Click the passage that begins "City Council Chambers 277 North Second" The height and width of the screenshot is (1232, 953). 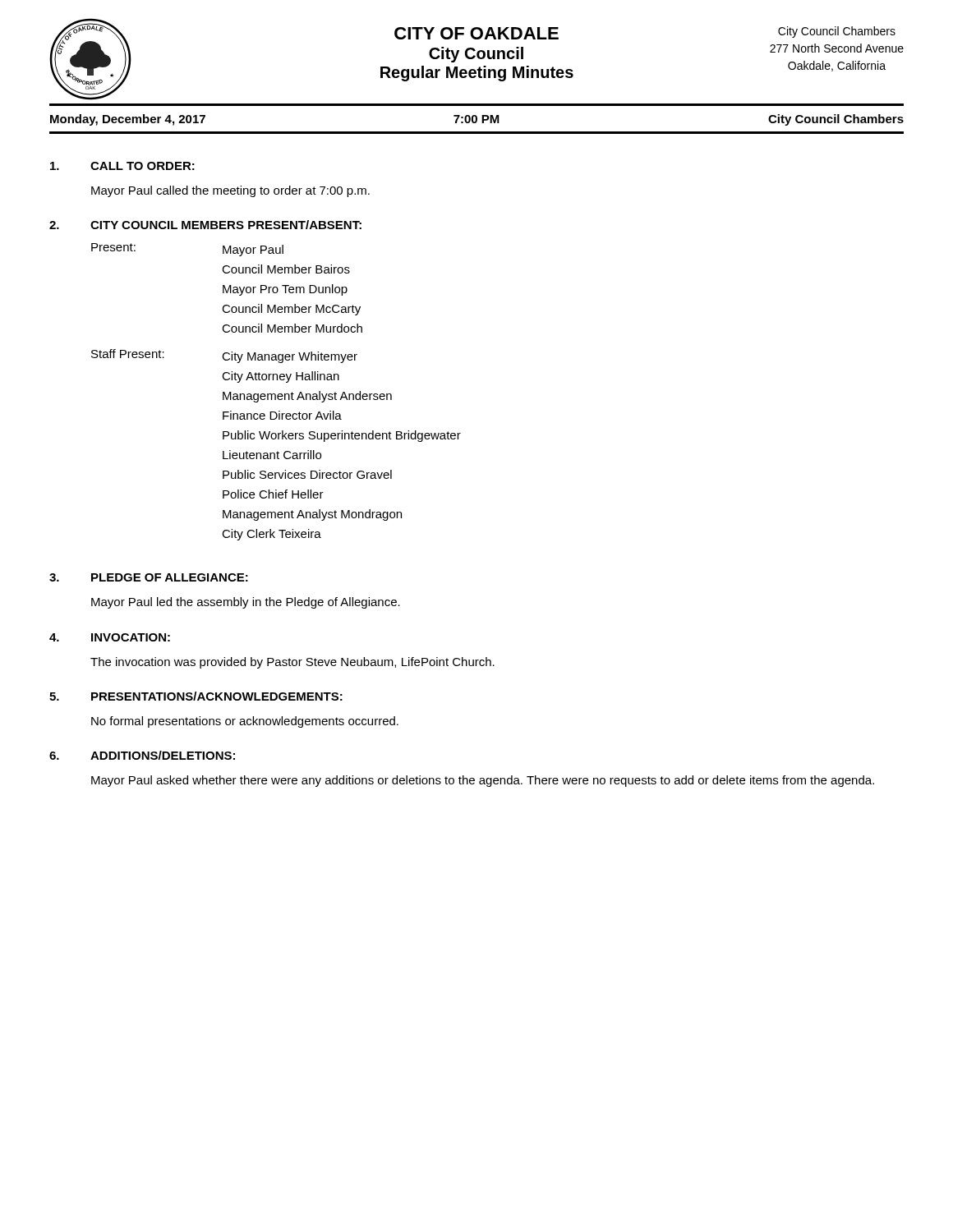[837, 48]
